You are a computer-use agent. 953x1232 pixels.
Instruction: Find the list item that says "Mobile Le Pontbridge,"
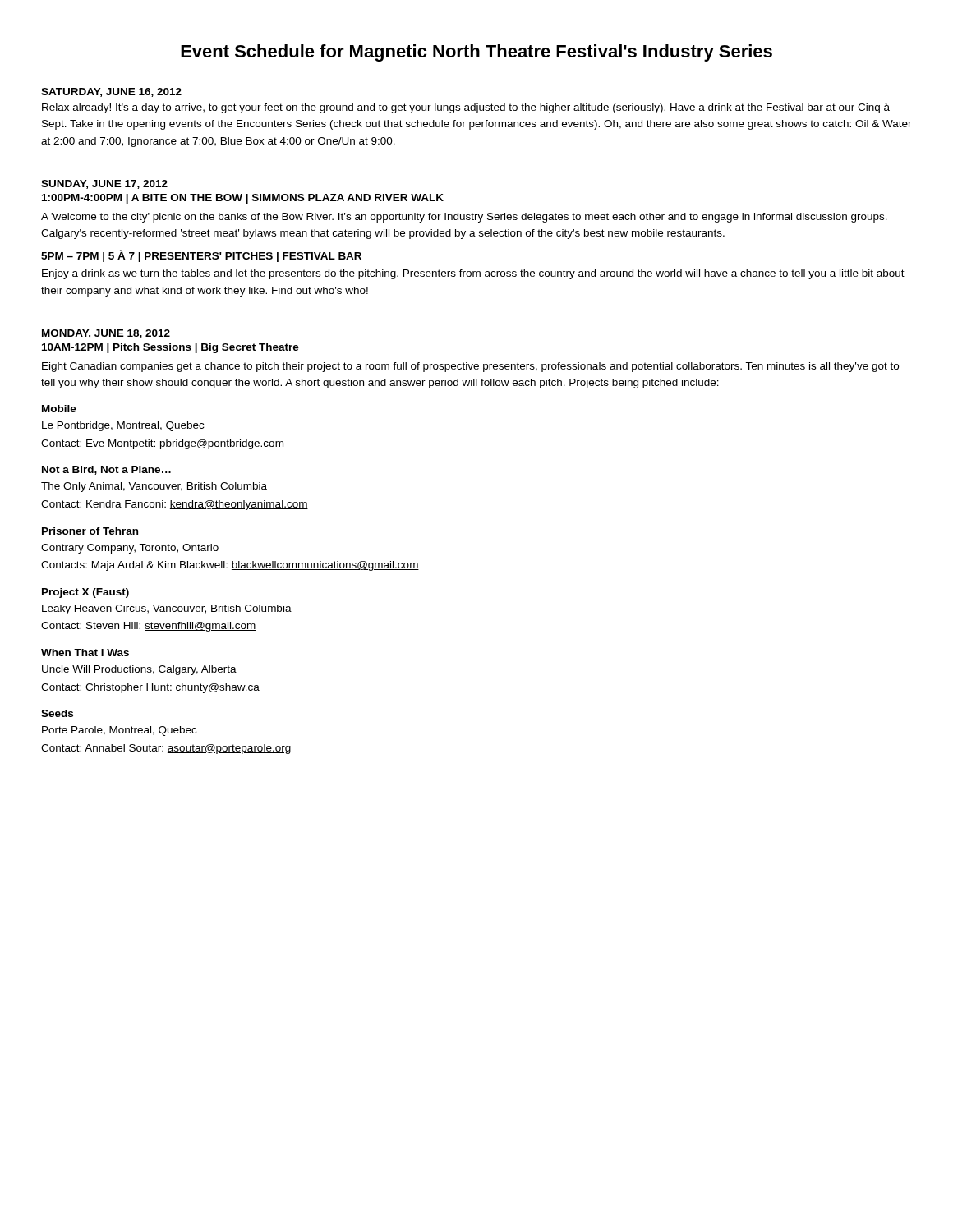click(59, 409)
